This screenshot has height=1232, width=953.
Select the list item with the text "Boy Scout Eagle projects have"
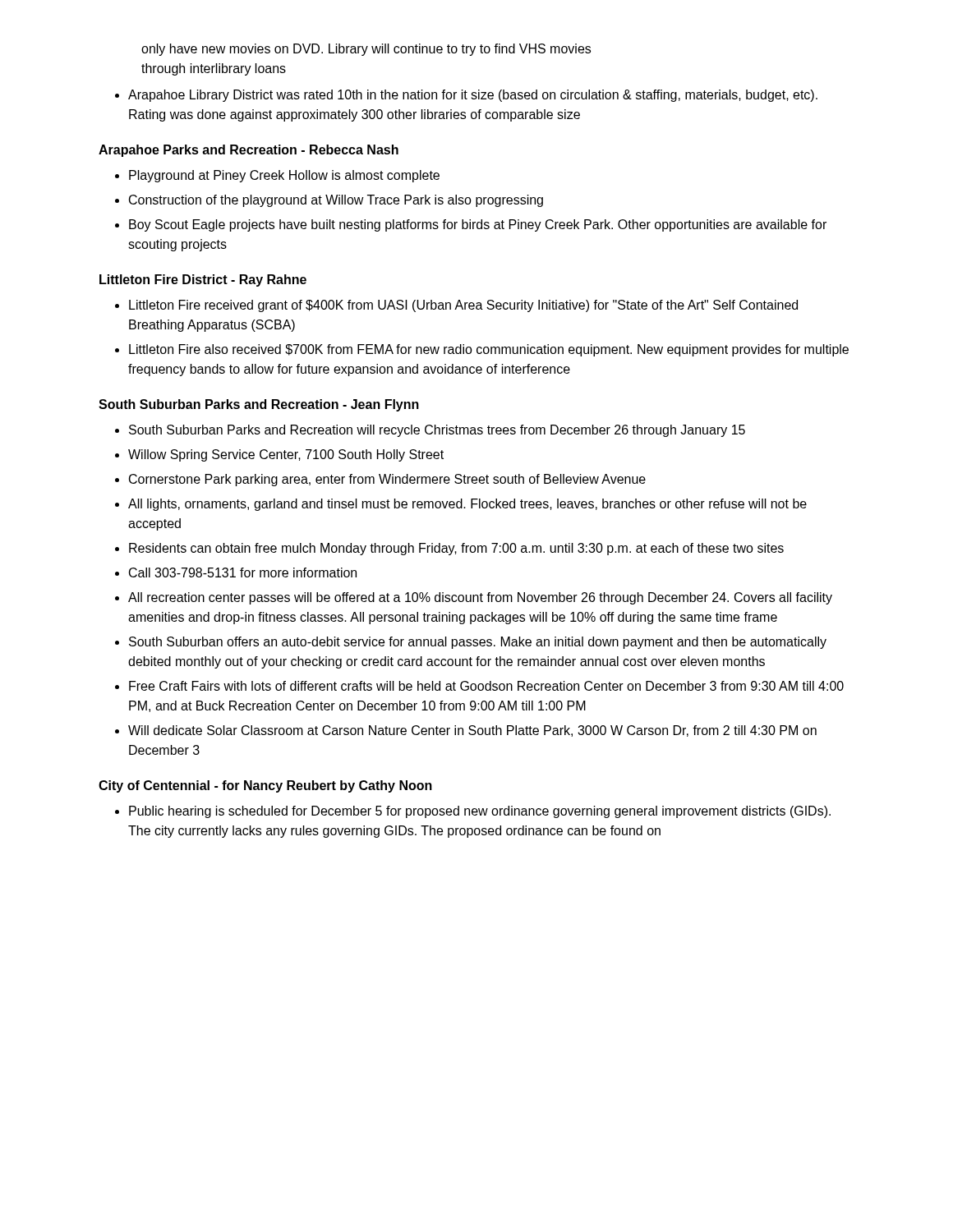(477, 235)
